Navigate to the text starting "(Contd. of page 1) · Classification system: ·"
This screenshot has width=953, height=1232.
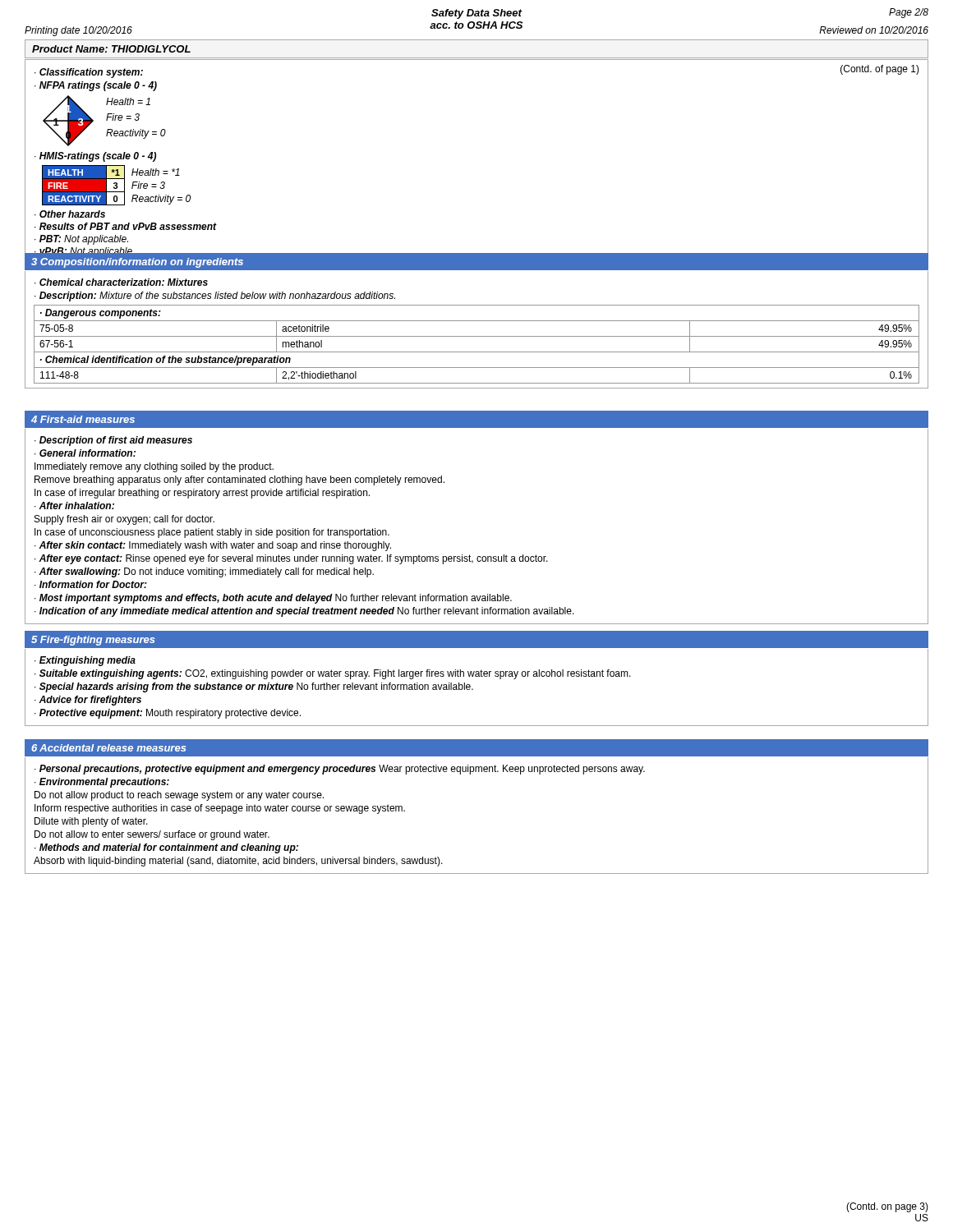pyautogui.click(x=84, y=71)
